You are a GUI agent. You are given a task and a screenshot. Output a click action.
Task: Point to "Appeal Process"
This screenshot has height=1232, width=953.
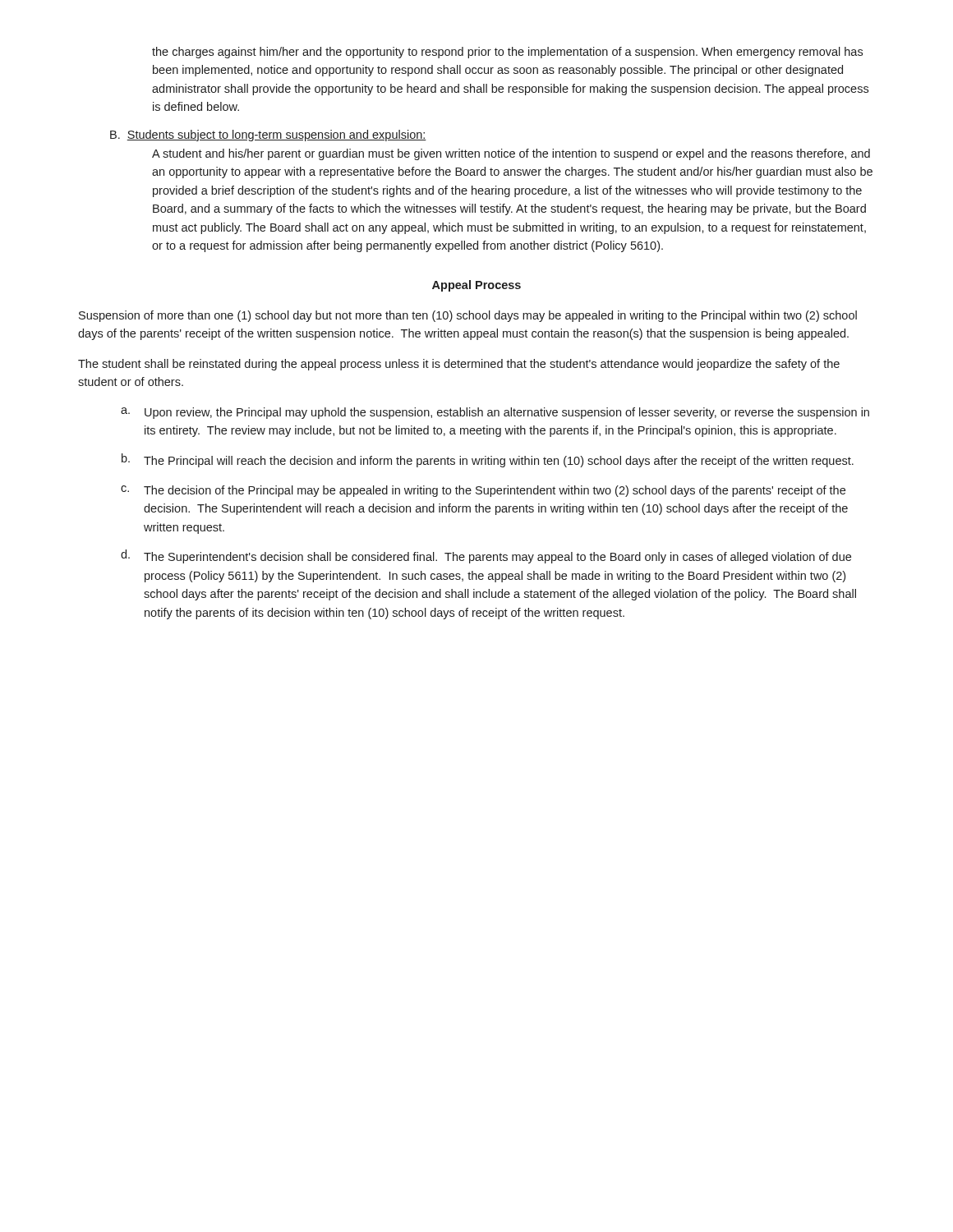(476, 285)
